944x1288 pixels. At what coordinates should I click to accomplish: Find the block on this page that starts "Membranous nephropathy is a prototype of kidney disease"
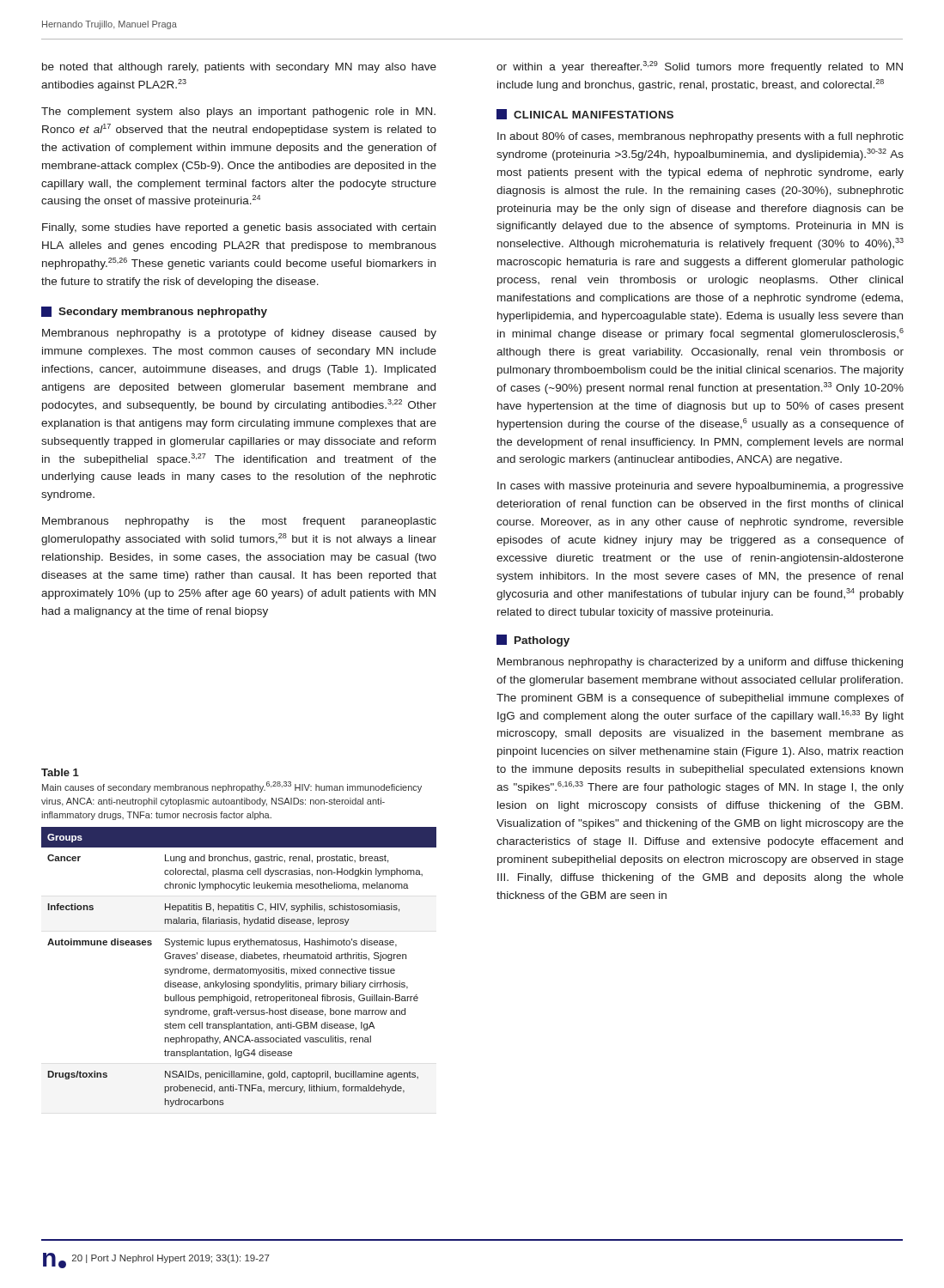coord(239,414)
